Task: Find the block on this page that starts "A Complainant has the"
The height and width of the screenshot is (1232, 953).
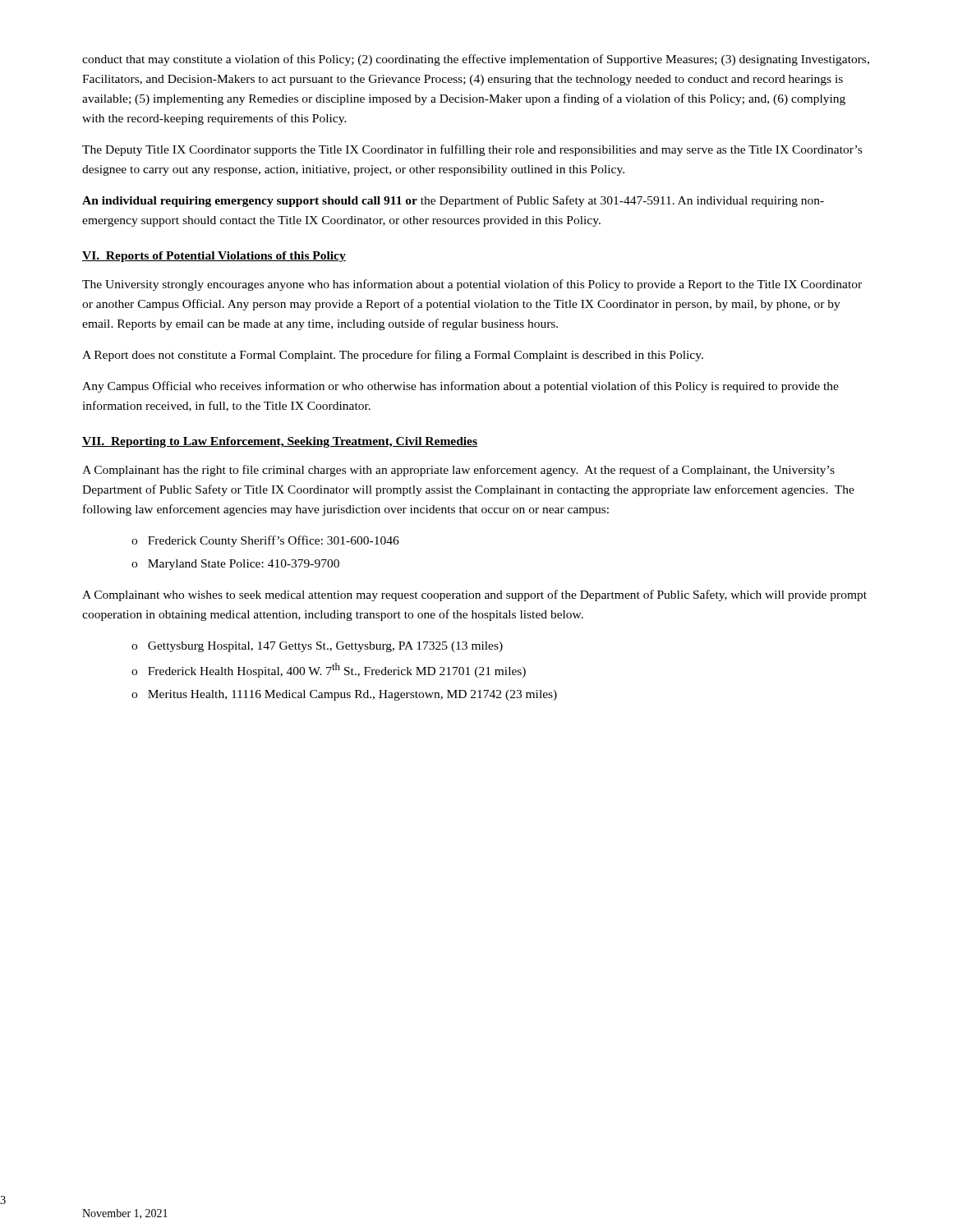Action: [x=468, y=489]
